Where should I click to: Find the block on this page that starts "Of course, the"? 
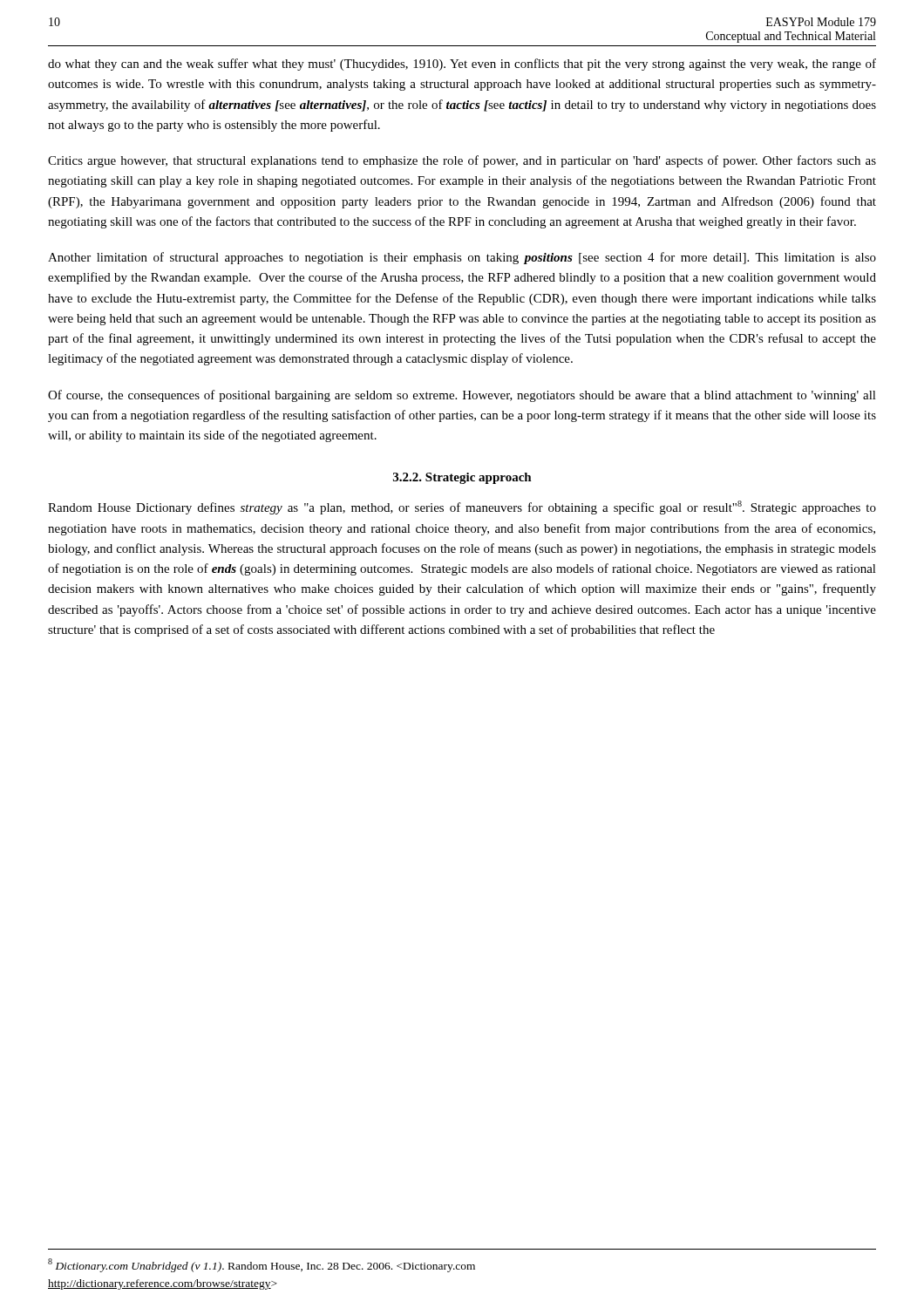coord(462,415)
